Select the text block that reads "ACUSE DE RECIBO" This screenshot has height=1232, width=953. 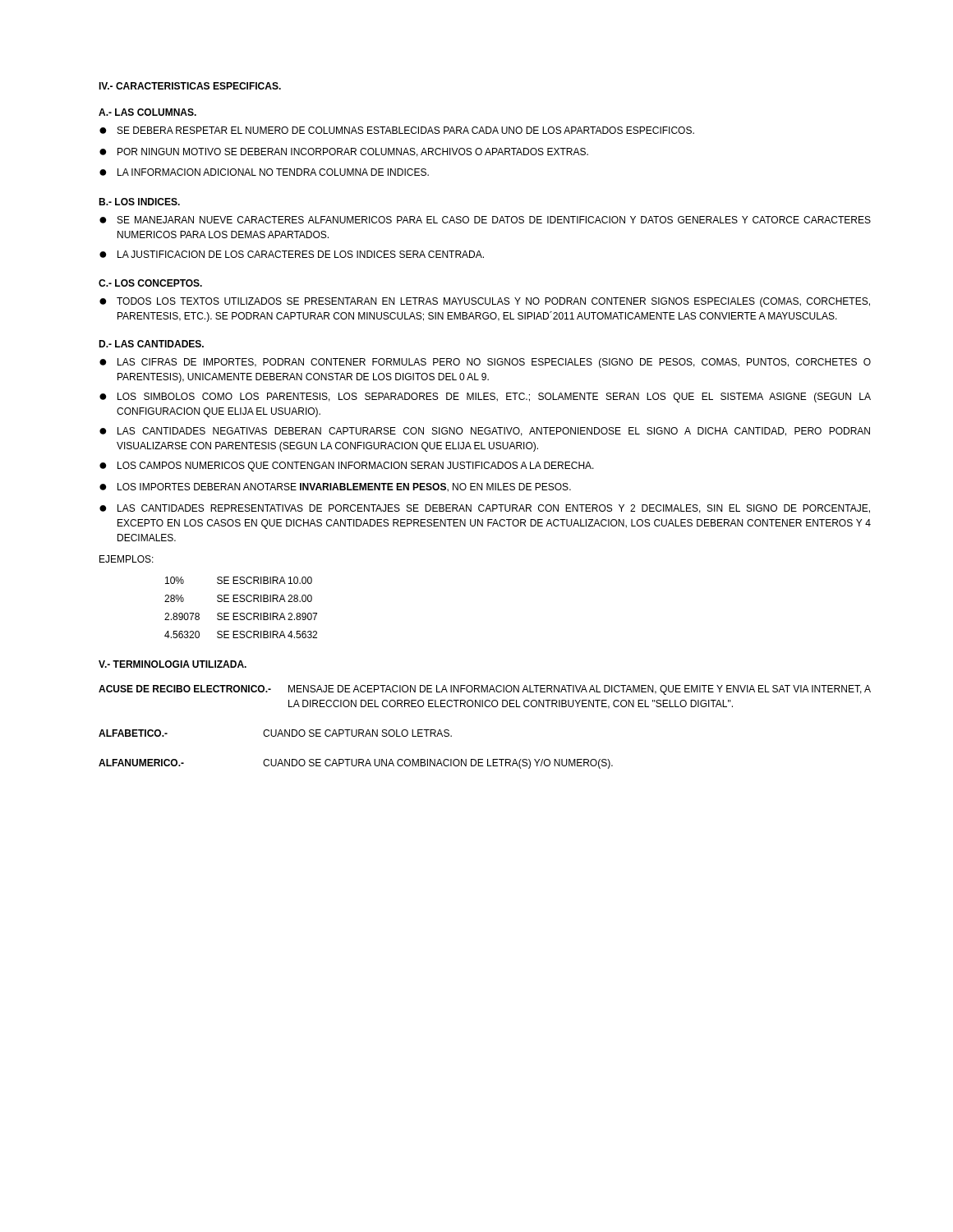pos(485,696)
